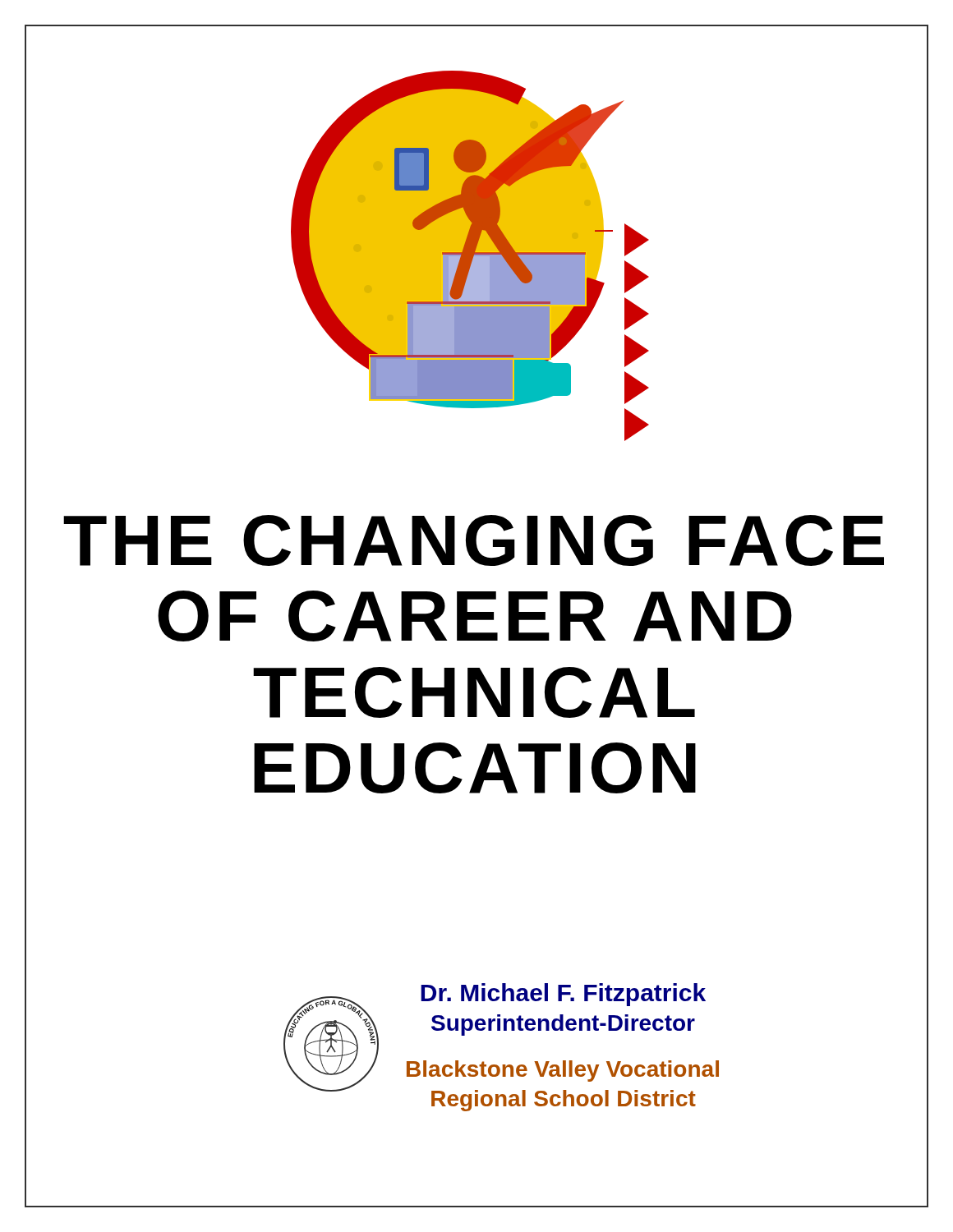Image resolution: width=953 pixels, height=1232 pixels.
Task: Locate the logo
Action: click(x=331, y=1046)
